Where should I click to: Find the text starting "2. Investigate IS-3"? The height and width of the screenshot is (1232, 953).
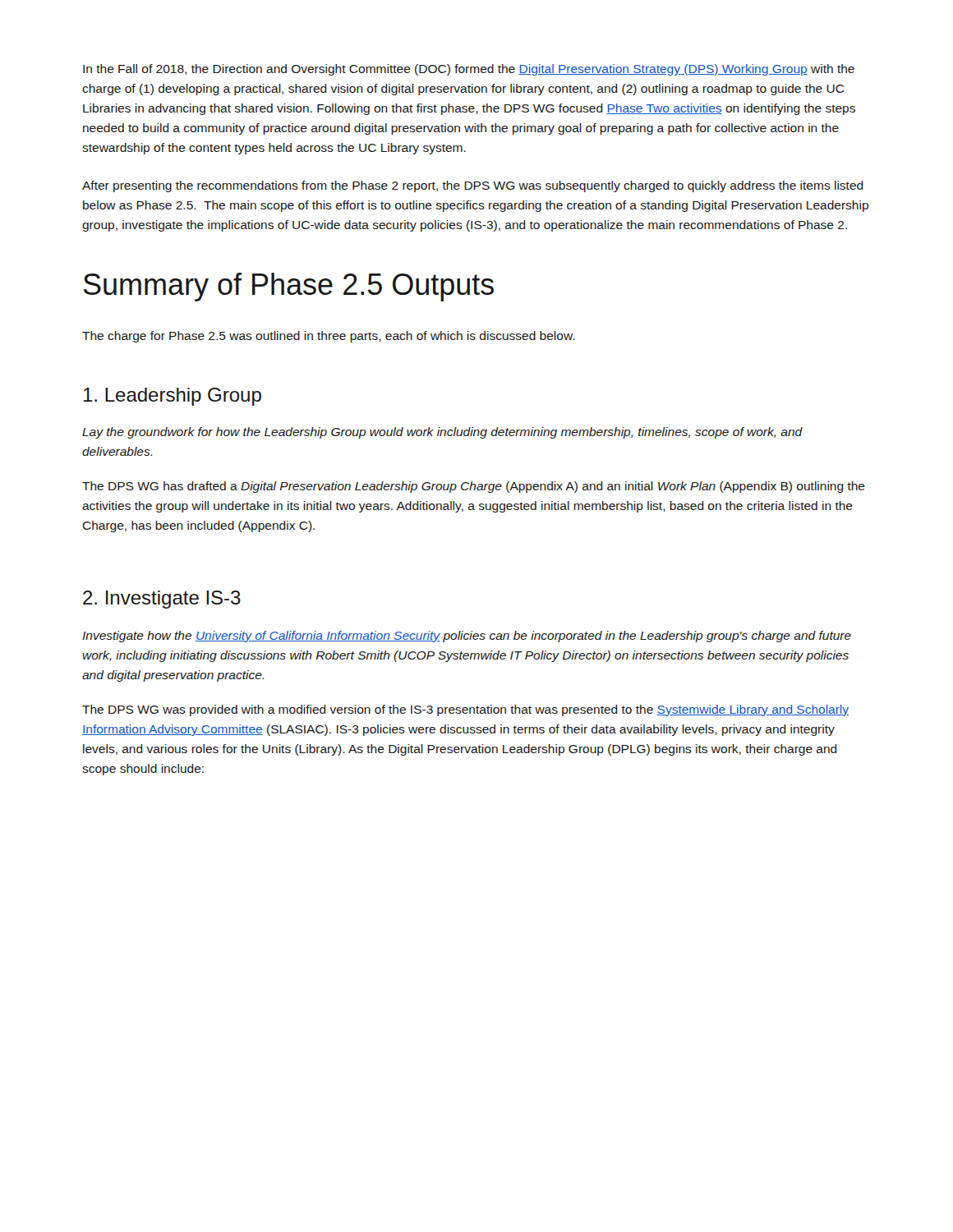coord(162,598)
